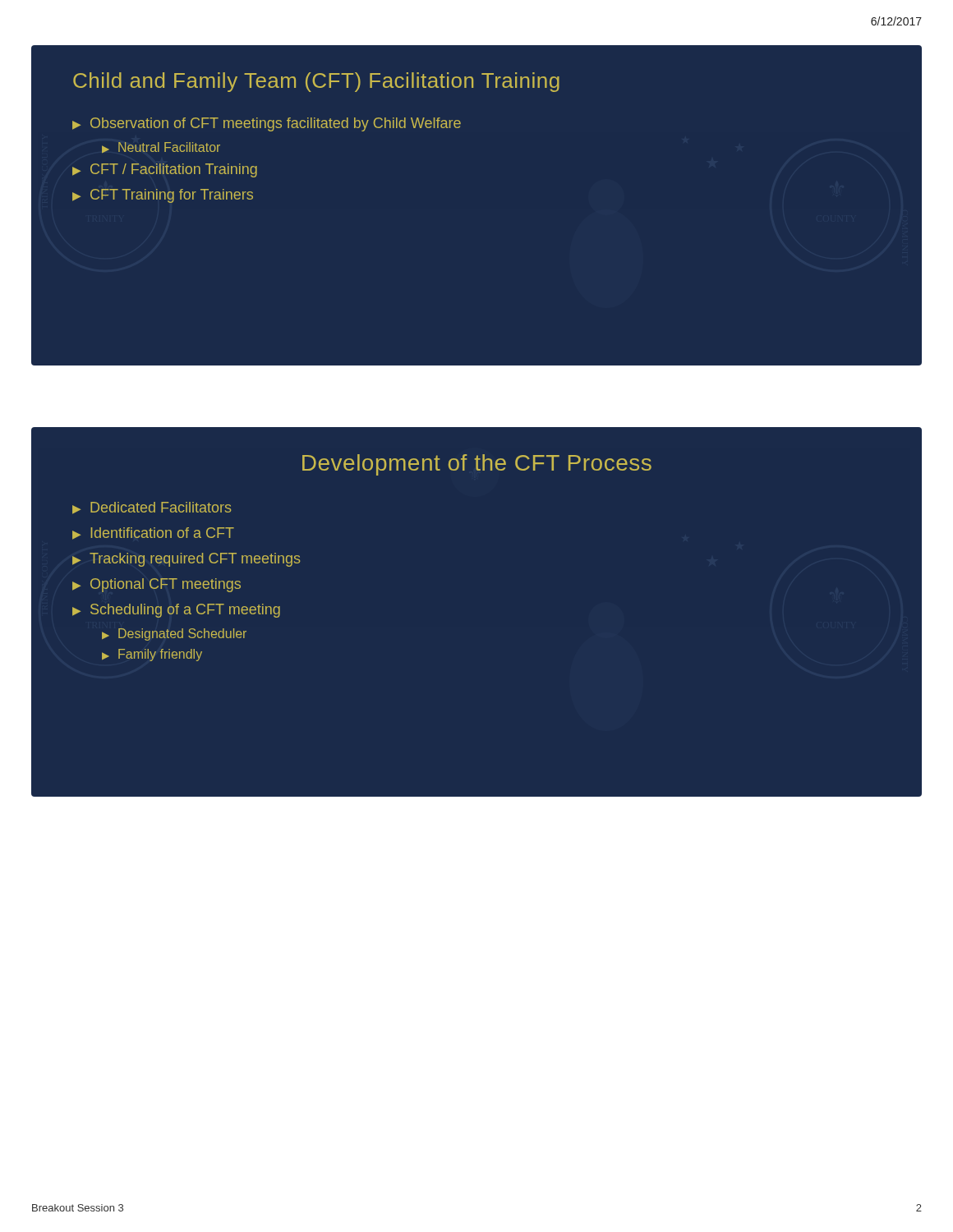Click where it says "Optional CFT meetings"
Screen dimensions: 1232x953
[165, 584]
